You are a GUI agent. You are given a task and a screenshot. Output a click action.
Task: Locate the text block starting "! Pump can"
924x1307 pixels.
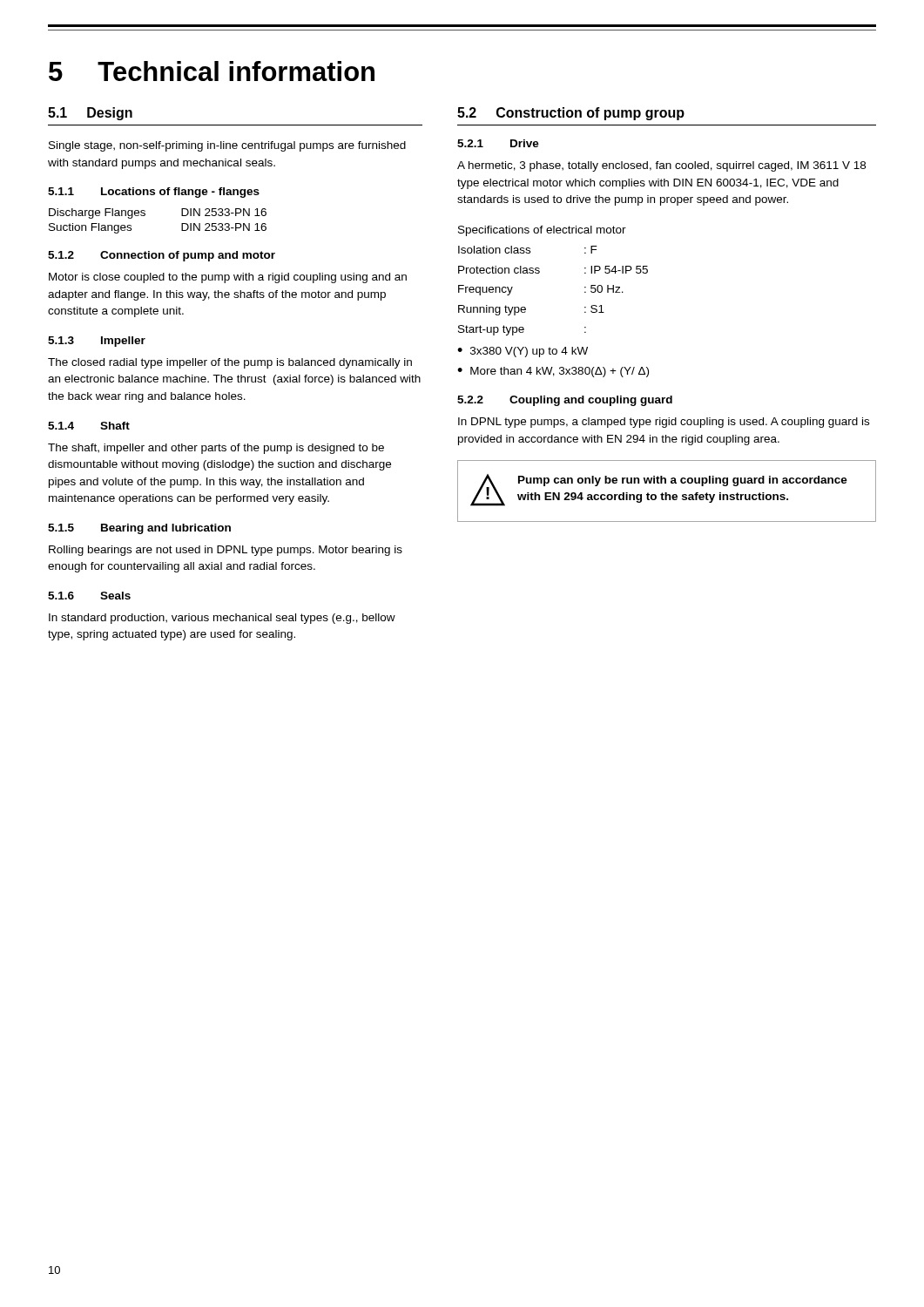667,491
